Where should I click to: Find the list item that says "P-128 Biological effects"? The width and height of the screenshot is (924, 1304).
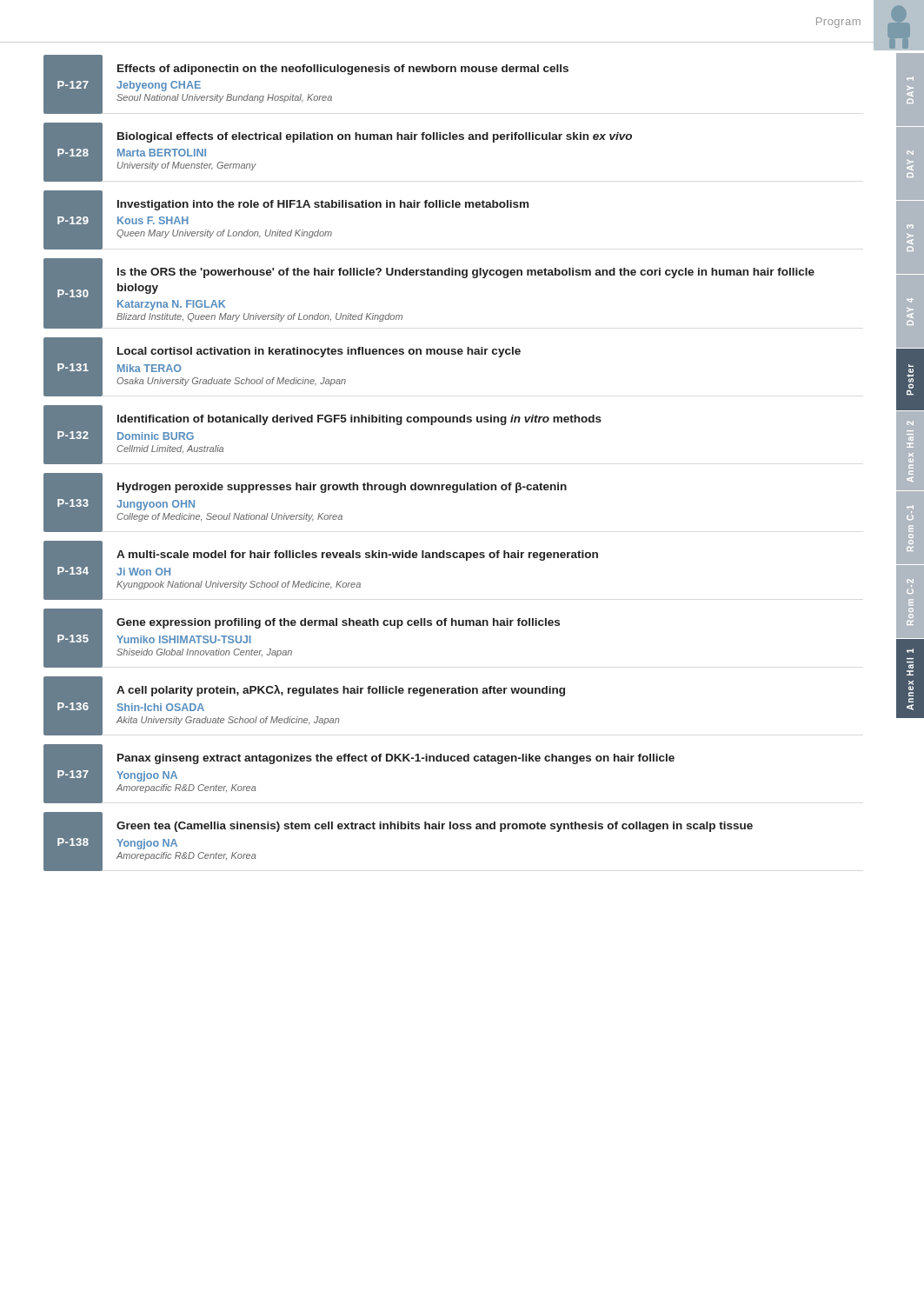(453, 152)
